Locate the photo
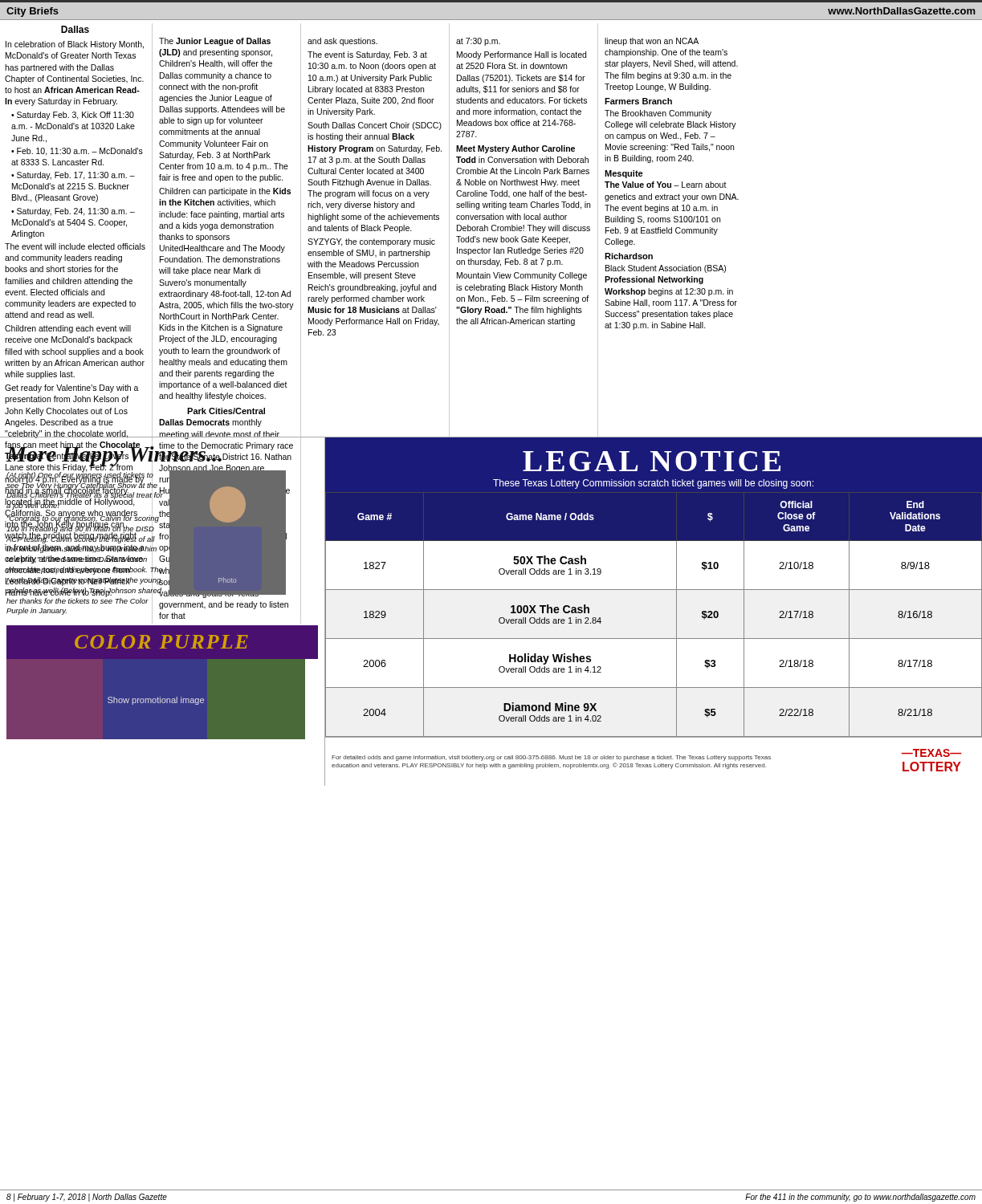 (228, 545)
